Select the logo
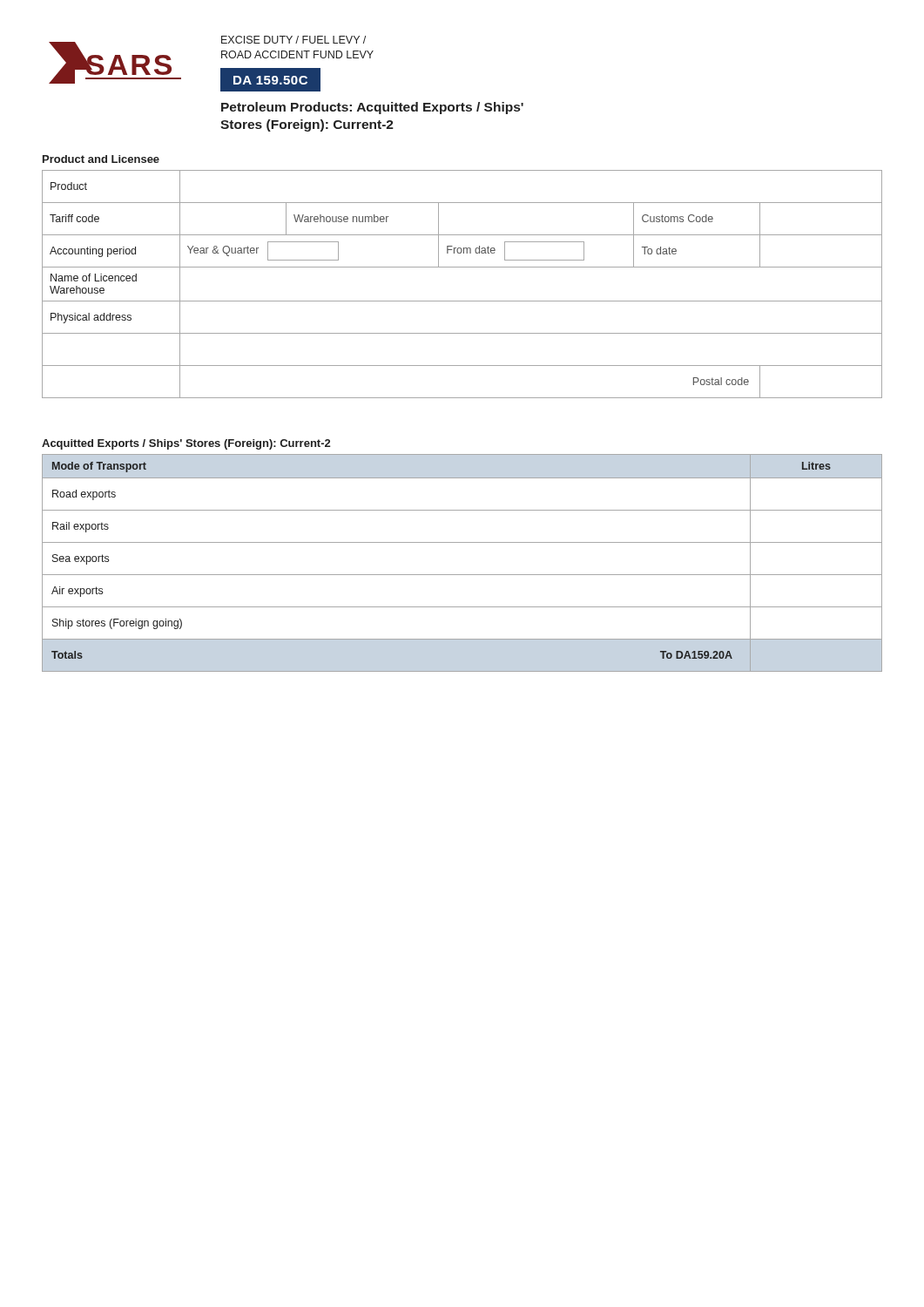The width and height of the screenshot is (924, 1307). pos(118,64)
